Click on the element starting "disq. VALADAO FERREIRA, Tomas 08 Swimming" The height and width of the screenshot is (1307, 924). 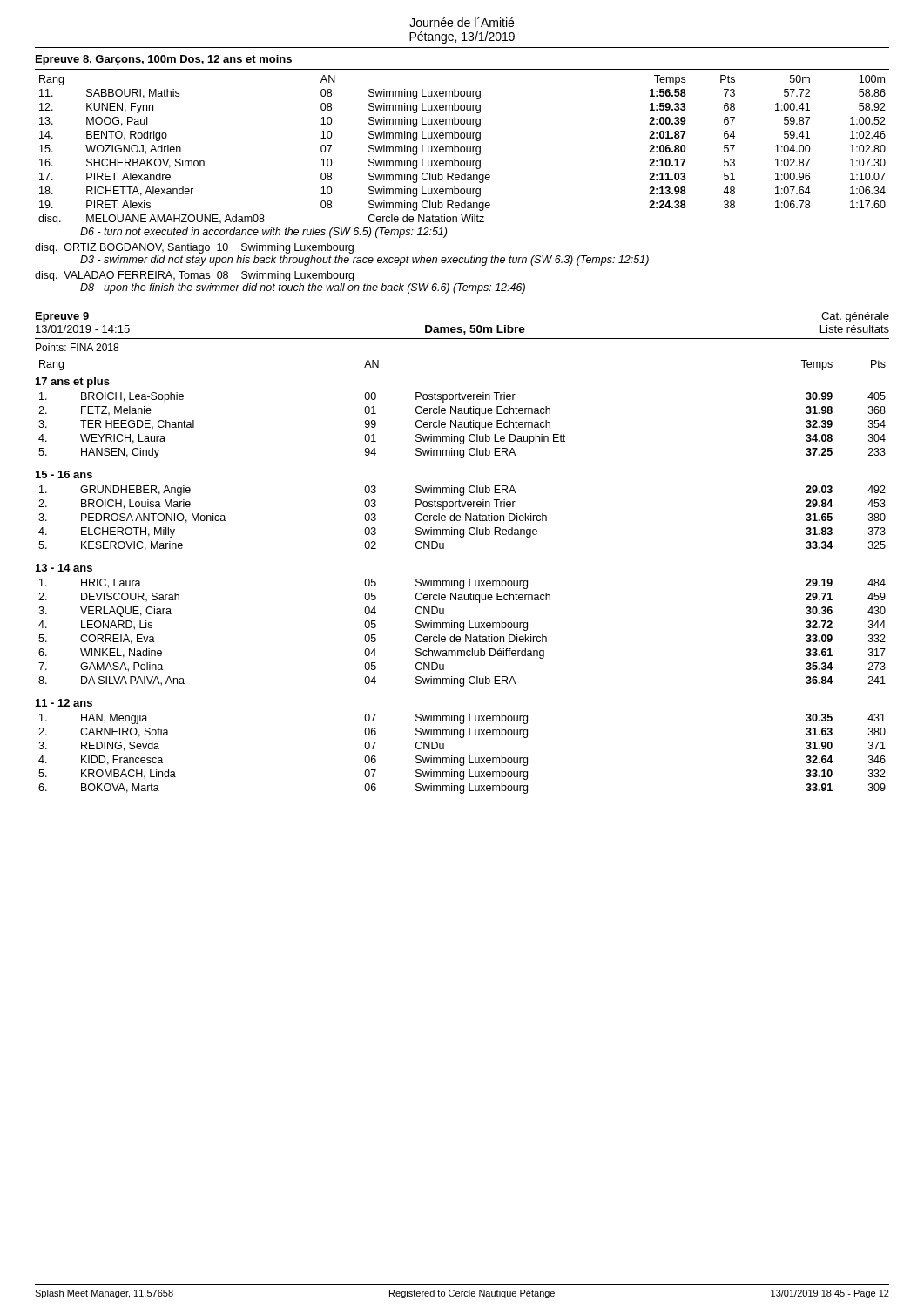coord(462,281)
